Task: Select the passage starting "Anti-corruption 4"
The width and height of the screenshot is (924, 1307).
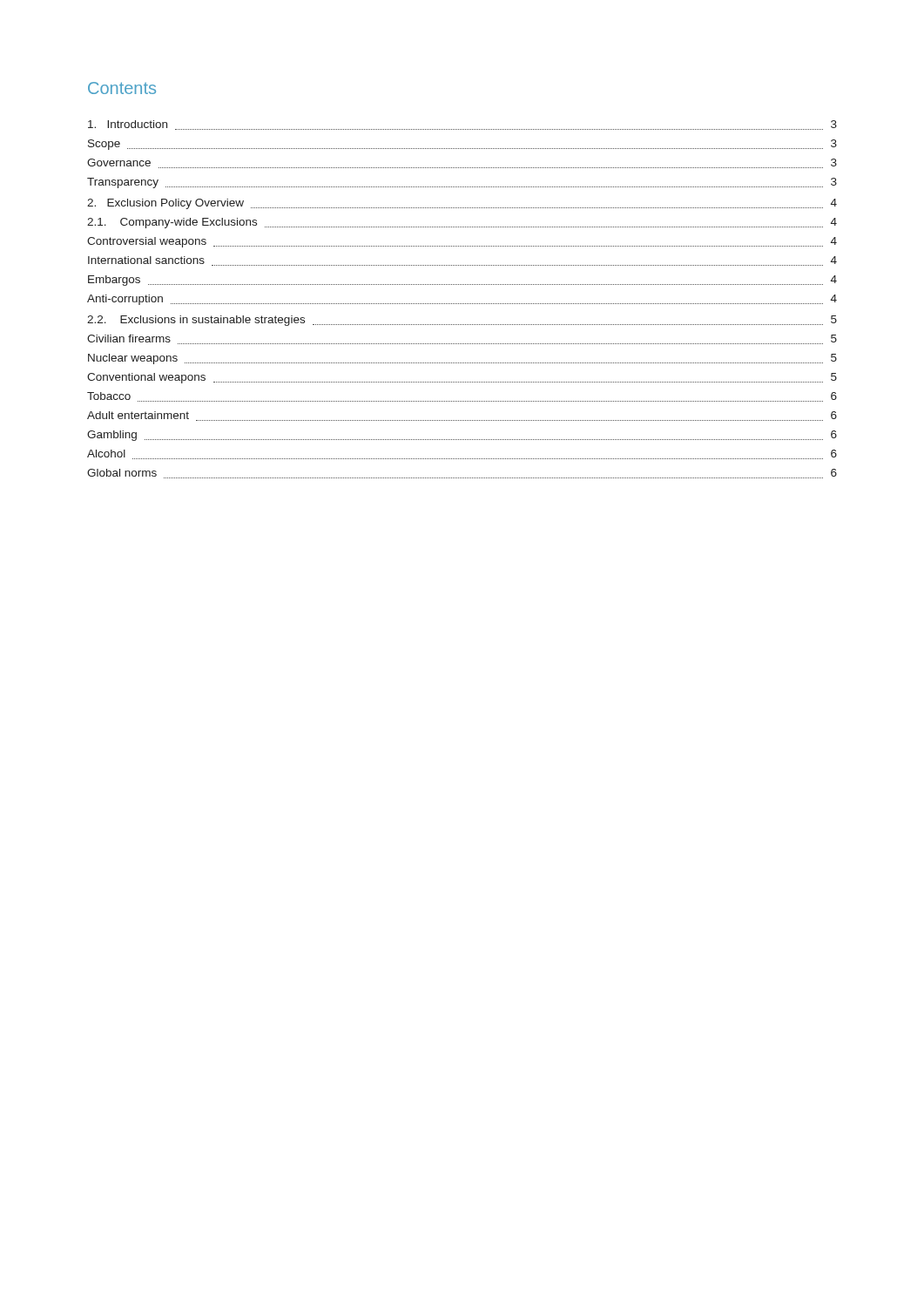Action: pyautogui.click(x=462, y=298)
